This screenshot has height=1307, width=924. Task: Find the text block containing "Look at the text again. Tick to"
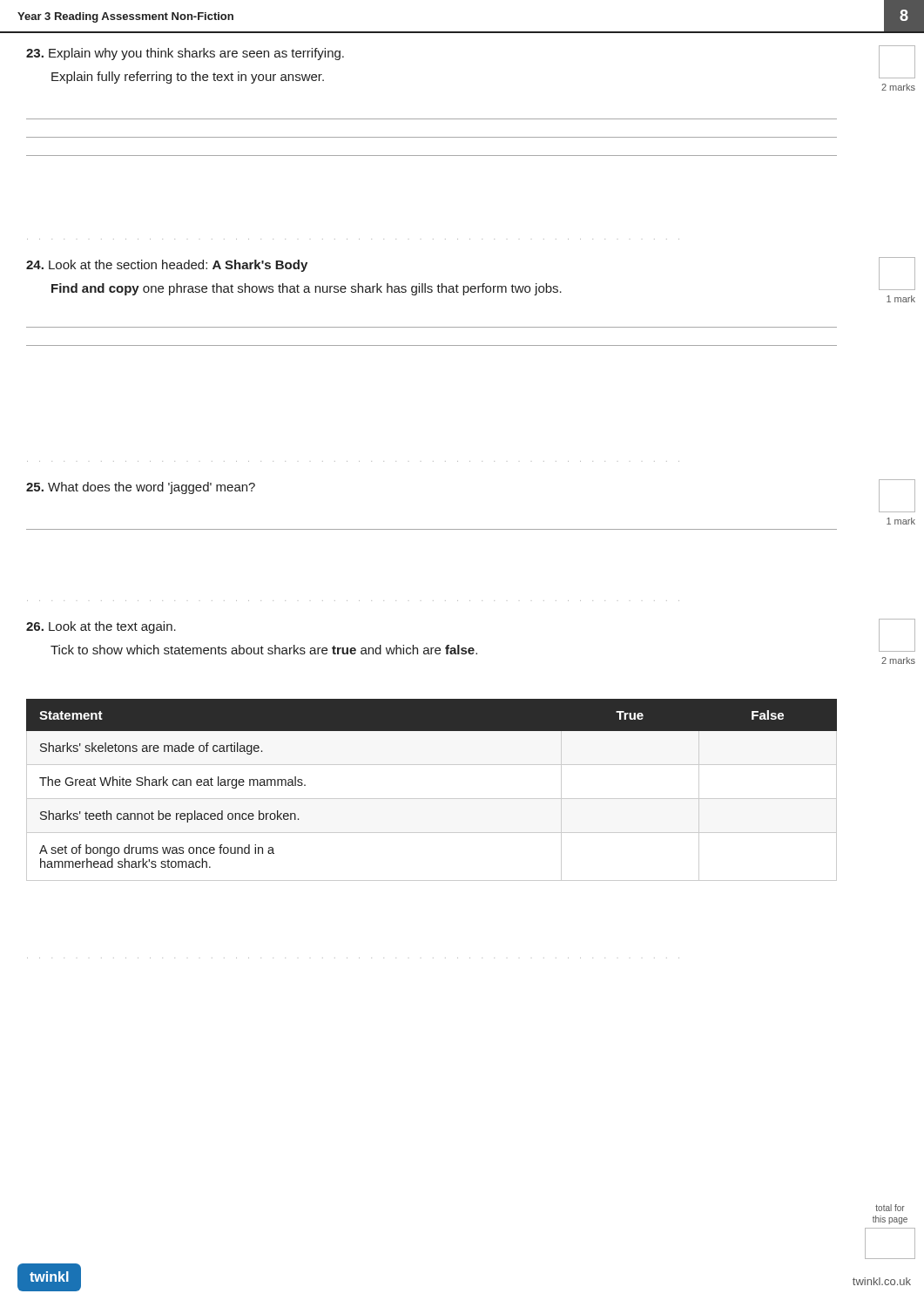(432, 638)
